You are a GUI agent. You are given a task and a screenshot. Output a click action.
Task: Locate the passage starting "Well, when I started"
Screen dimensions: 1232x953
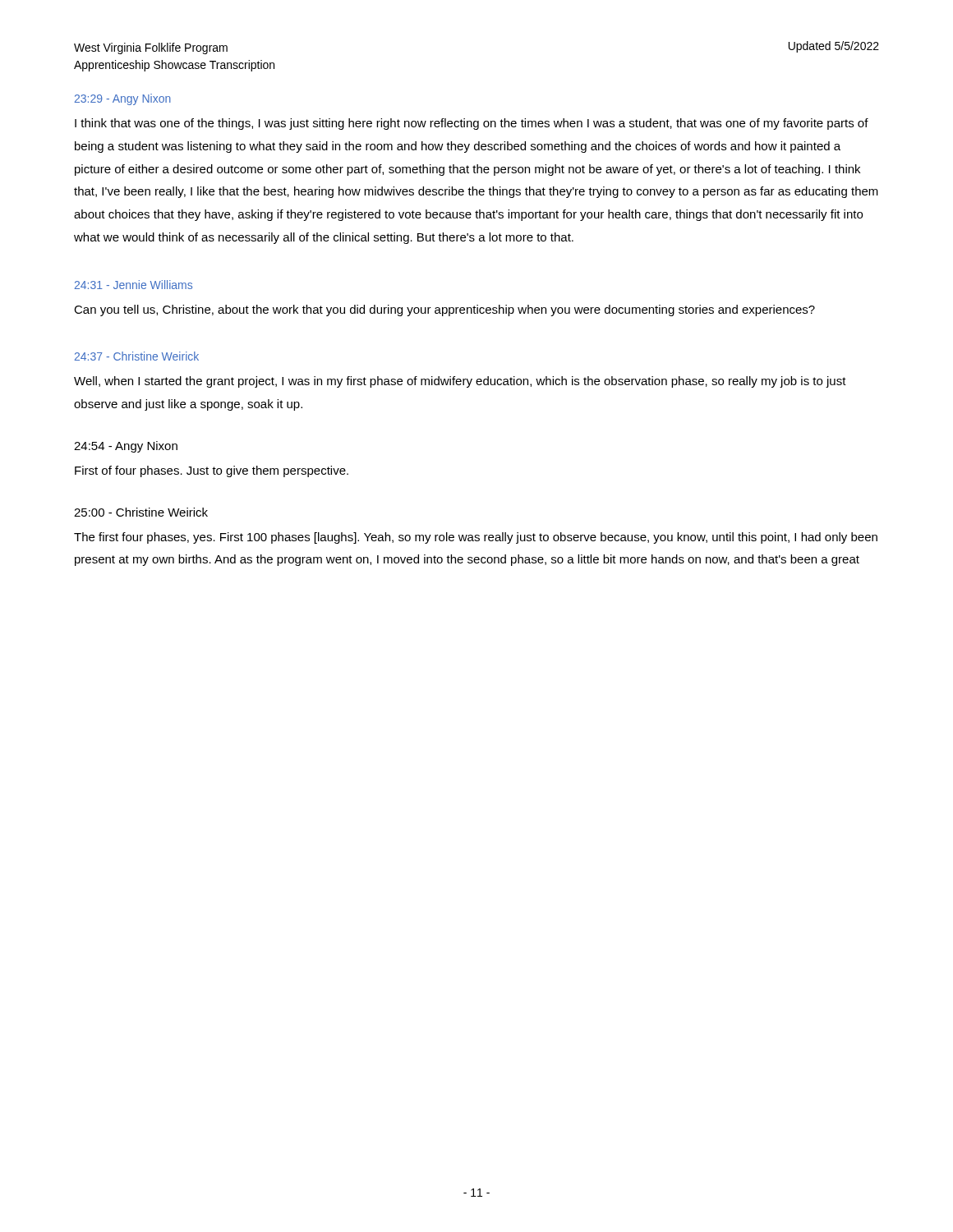(x=460, y=392)
